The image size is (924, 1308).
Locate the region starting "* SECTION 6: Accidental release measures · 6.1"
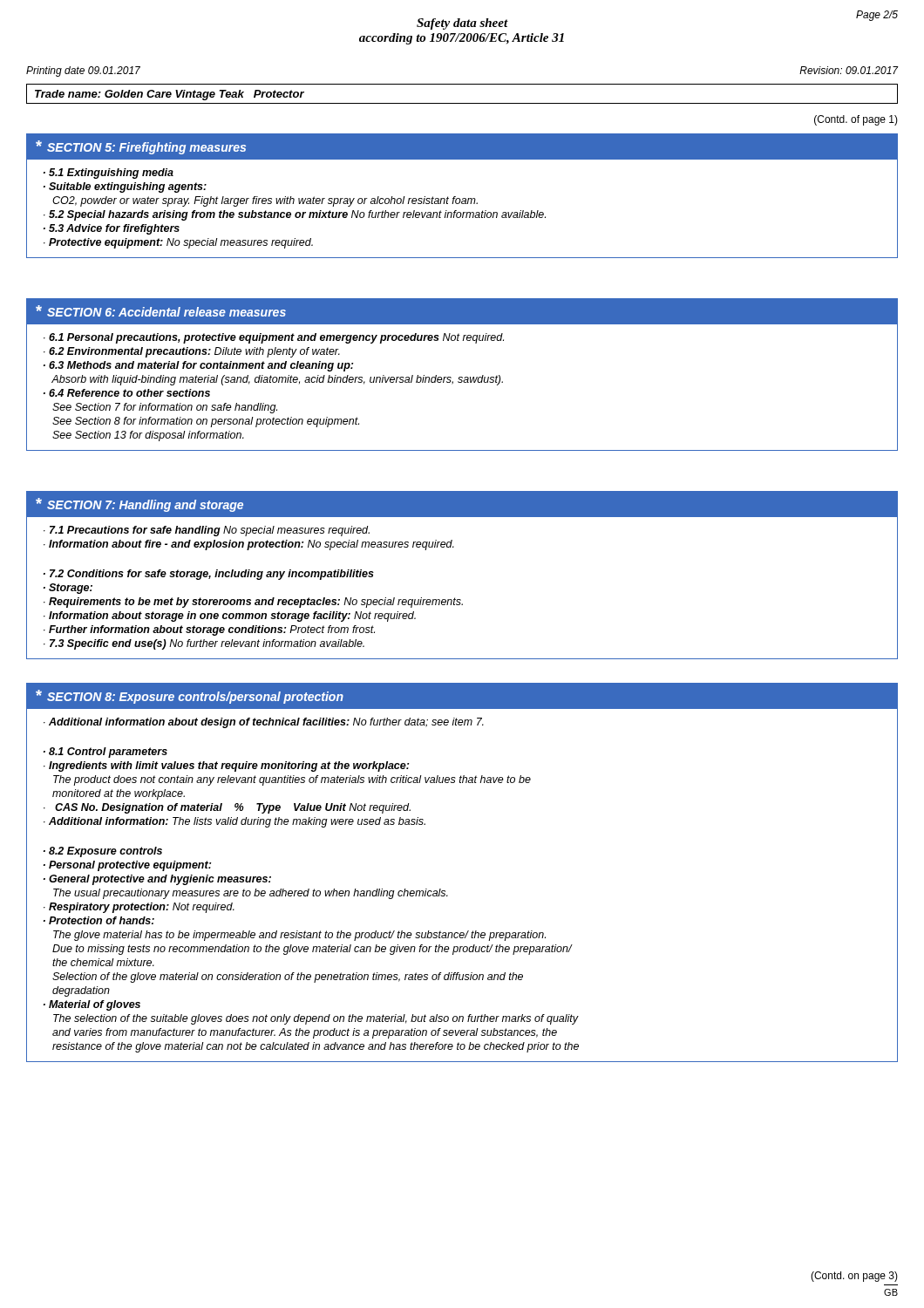coord(462,375)
